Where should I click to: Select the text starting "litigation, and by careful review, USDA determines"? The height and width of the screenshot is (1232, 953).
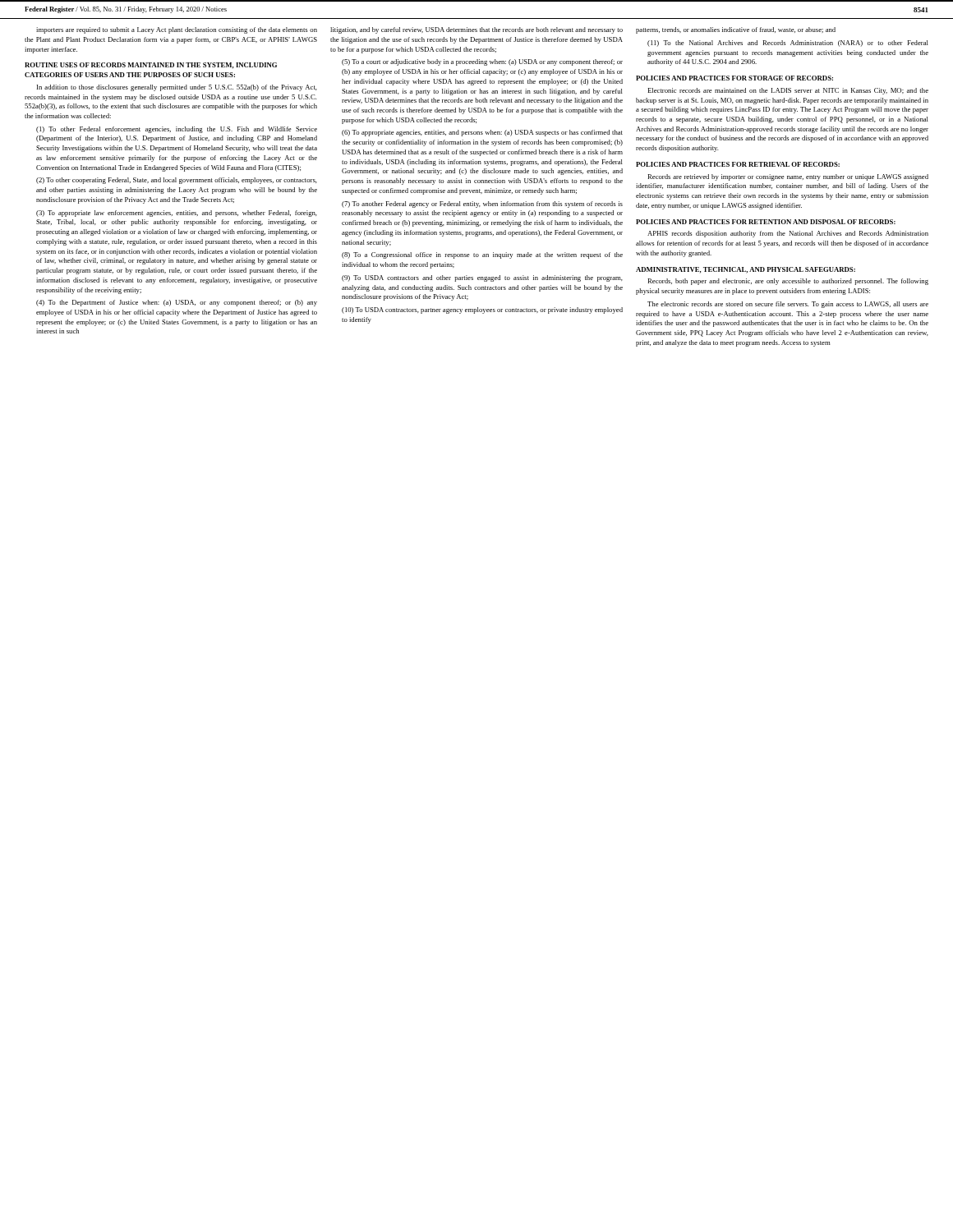[x=476, y=40]
